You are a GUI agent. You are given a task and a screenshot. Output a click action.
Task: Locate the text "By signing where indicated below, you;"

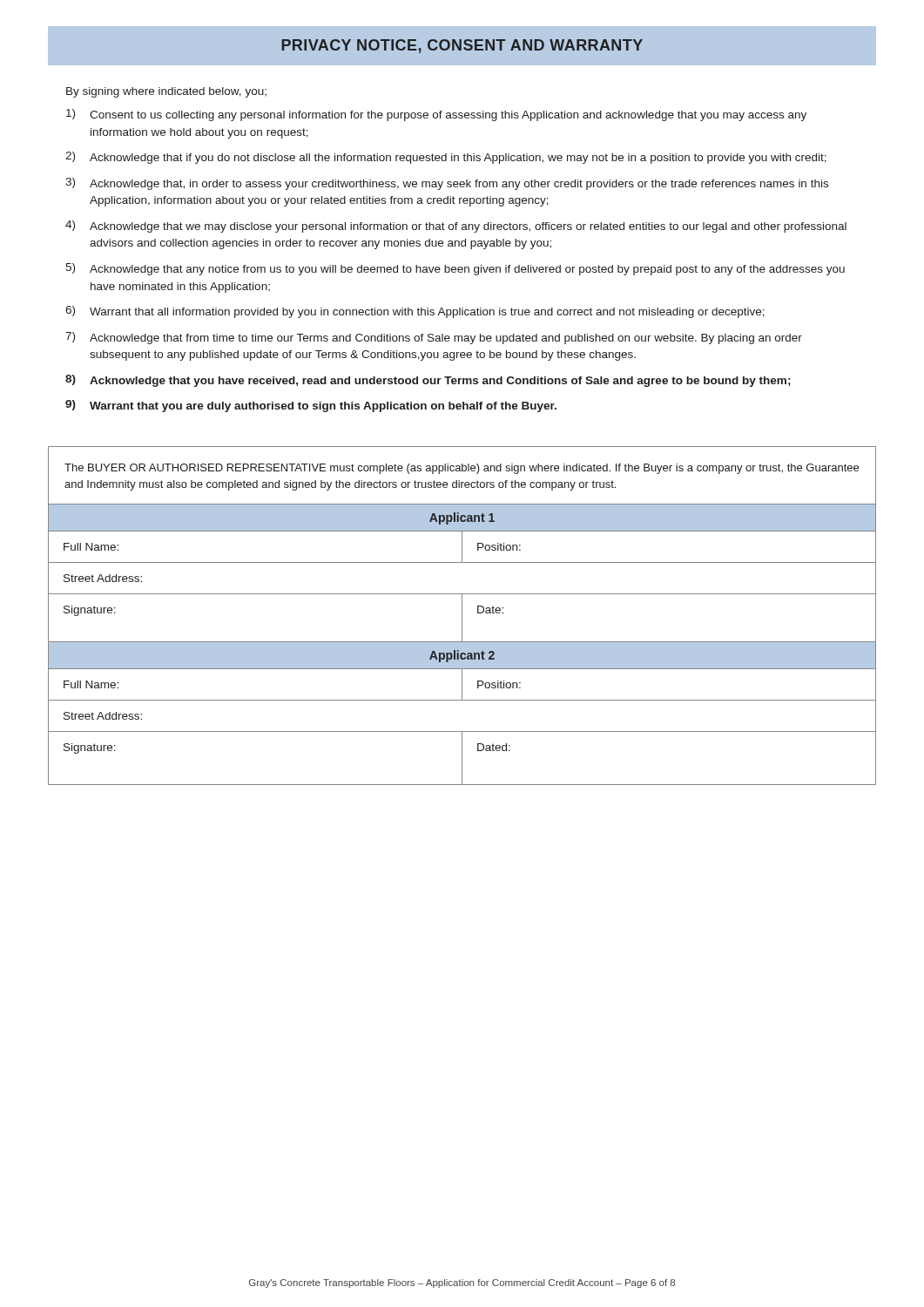pos(166,91)
